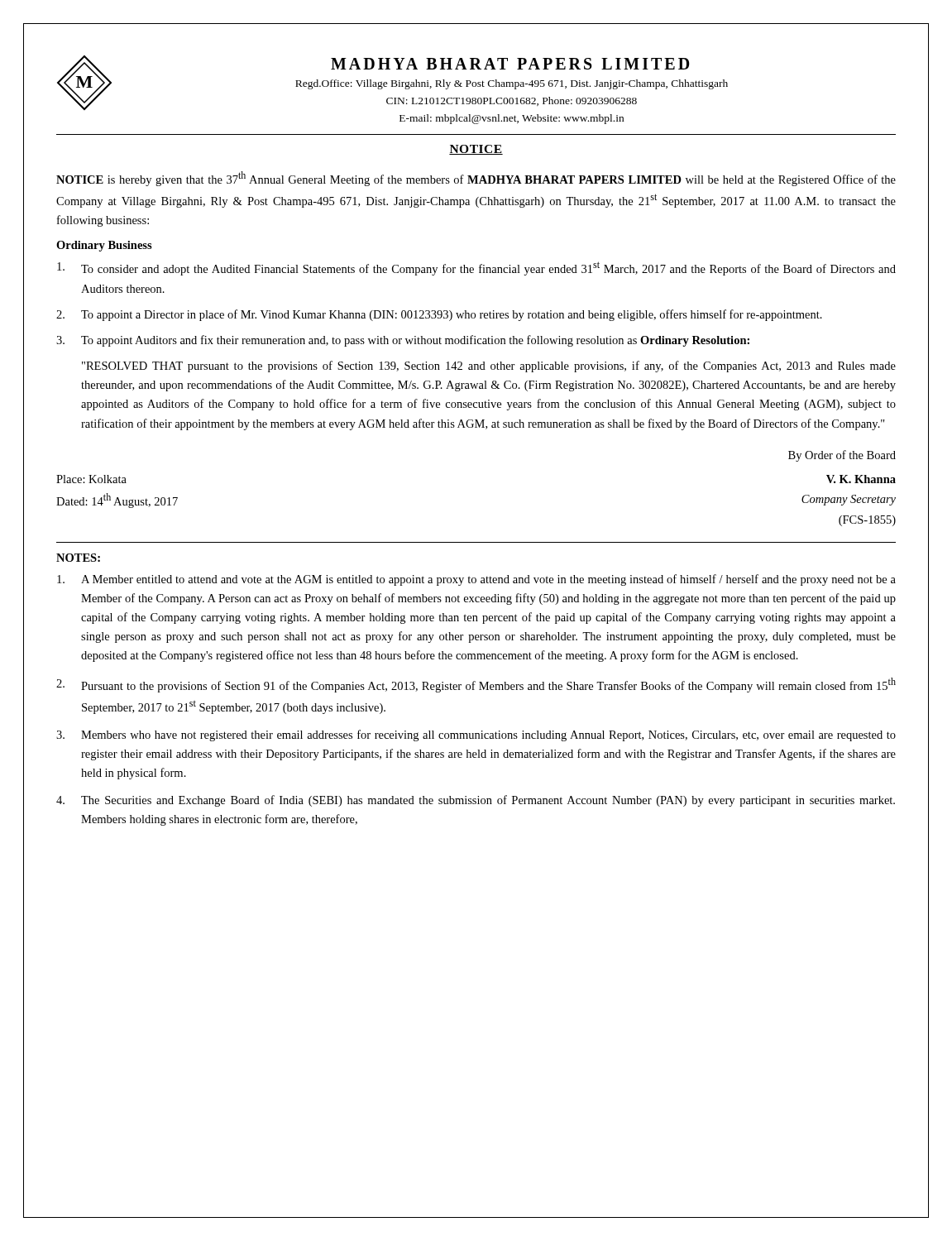Locate the passage starting ""RESOLVED THAT pursuant to"
Viewport: 952px width, 1241px height.
tap(488, 395)
